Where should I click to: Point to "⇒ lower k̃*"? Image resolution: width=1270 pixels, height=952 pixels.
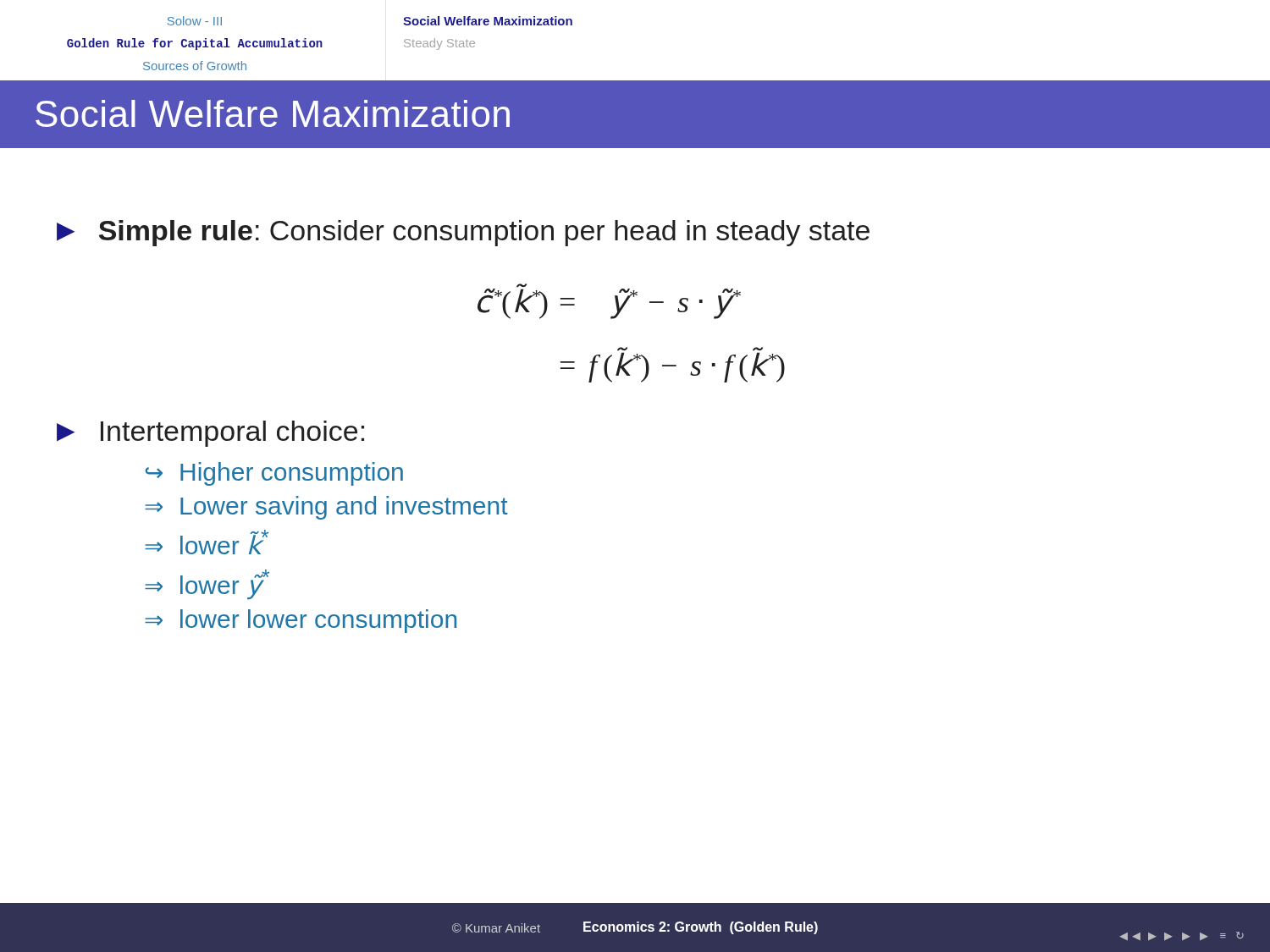click(206, 543)
